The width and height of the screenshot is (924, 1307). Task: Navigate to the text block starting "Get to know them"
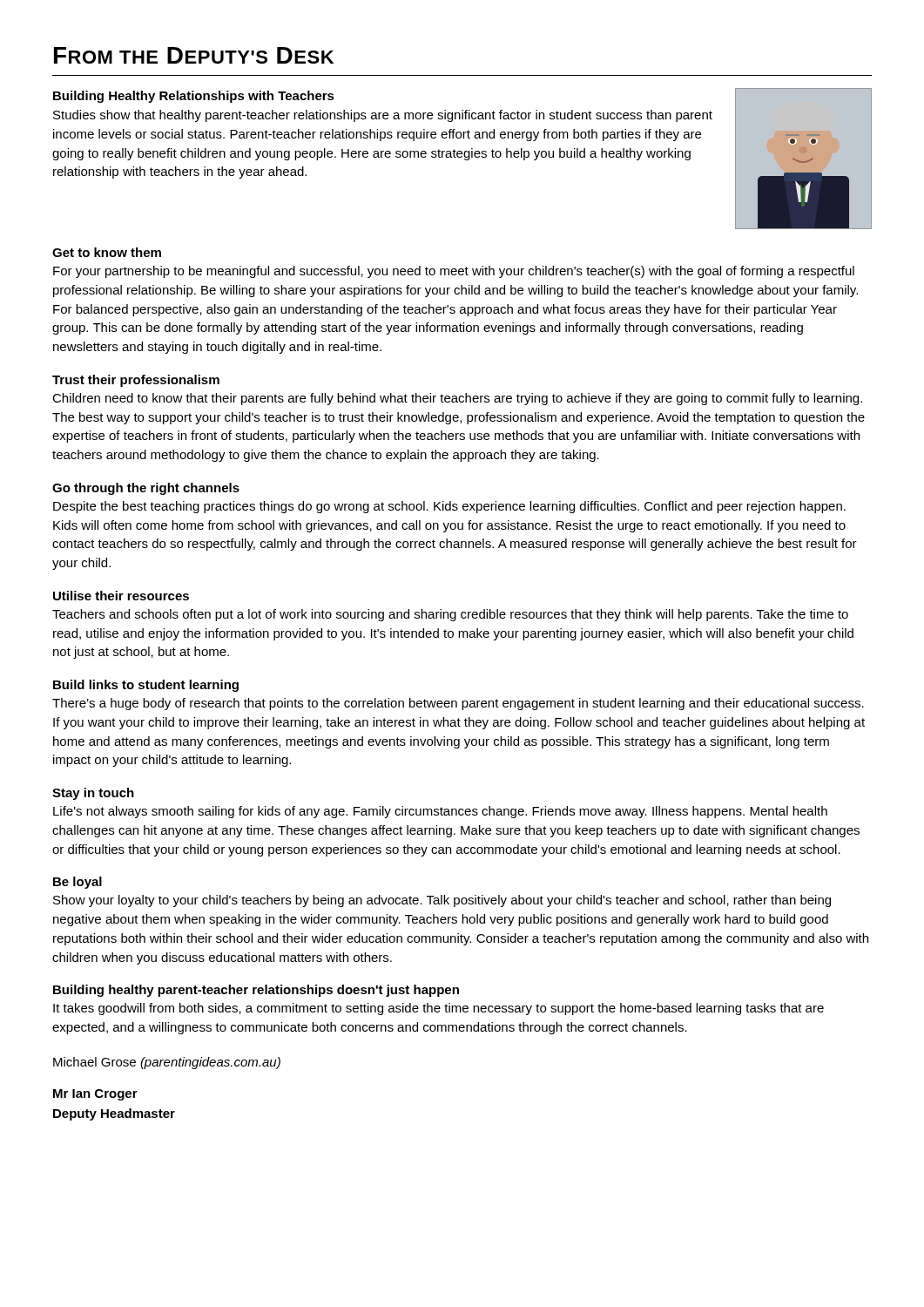coord(107,252)
